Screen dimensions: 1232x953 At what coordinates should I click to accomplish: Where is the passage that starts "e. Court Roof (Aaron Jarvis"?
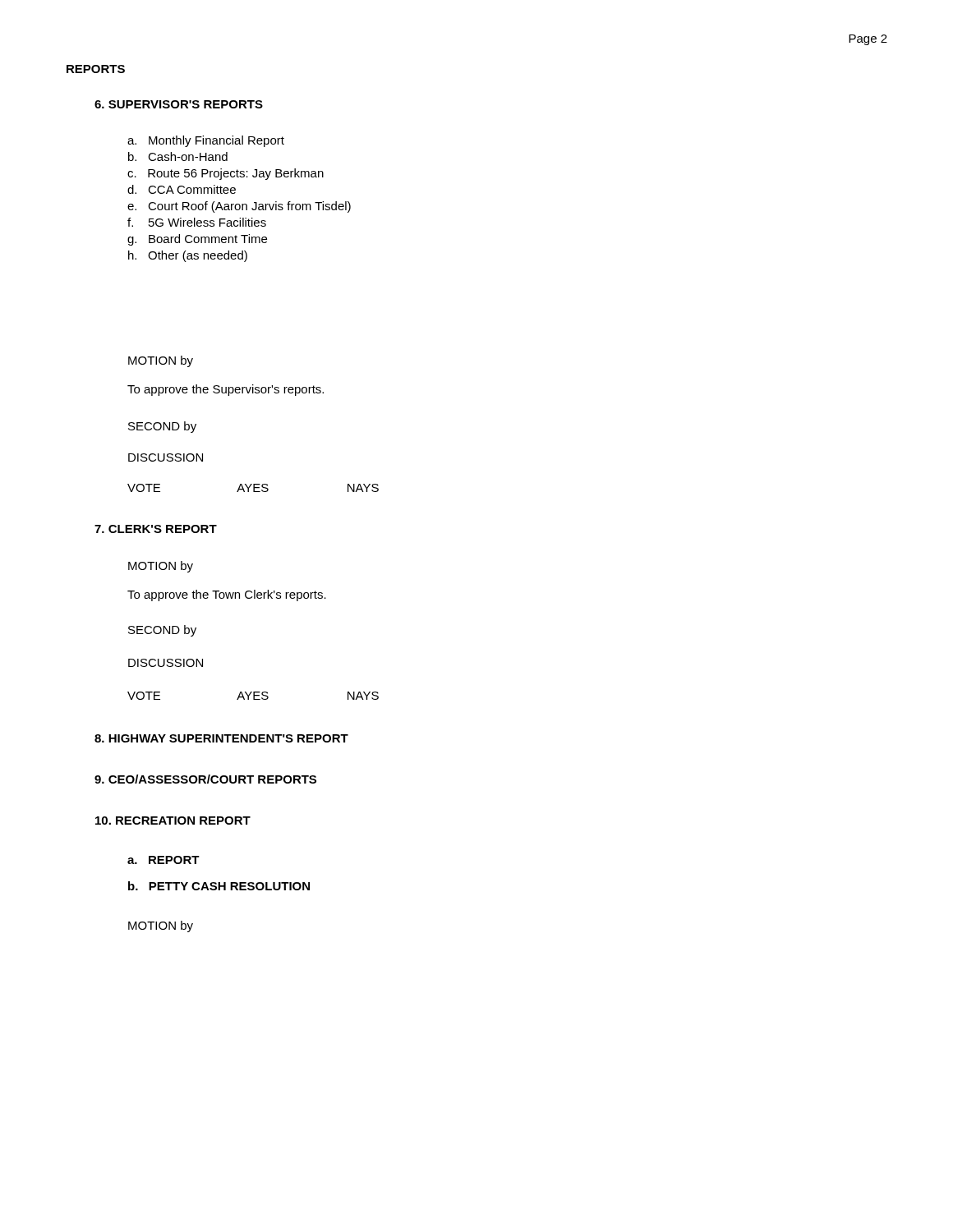click(x=239, y=206)
